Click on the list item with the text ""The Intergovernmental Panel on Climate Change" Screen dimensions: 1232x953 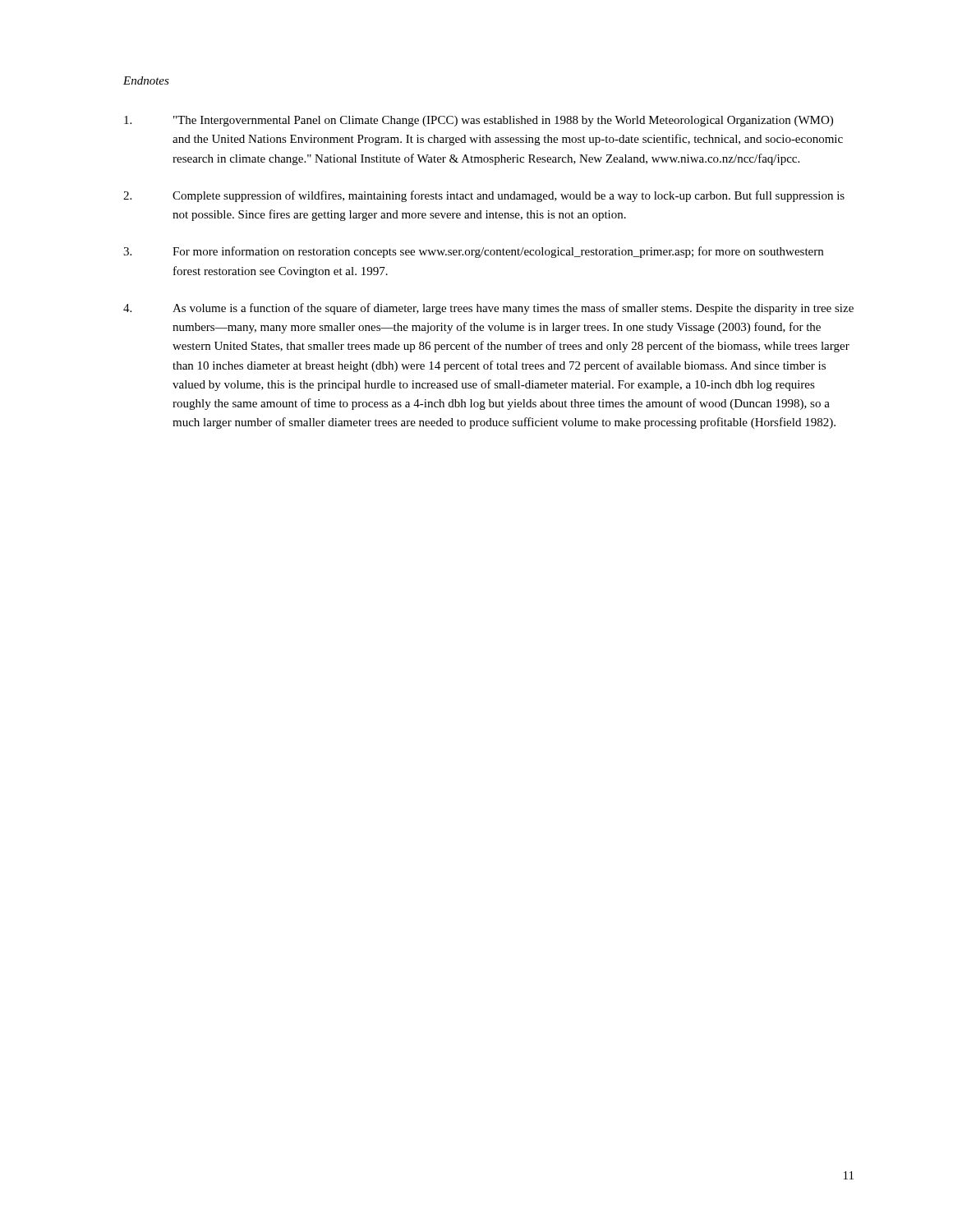(489, 140)
